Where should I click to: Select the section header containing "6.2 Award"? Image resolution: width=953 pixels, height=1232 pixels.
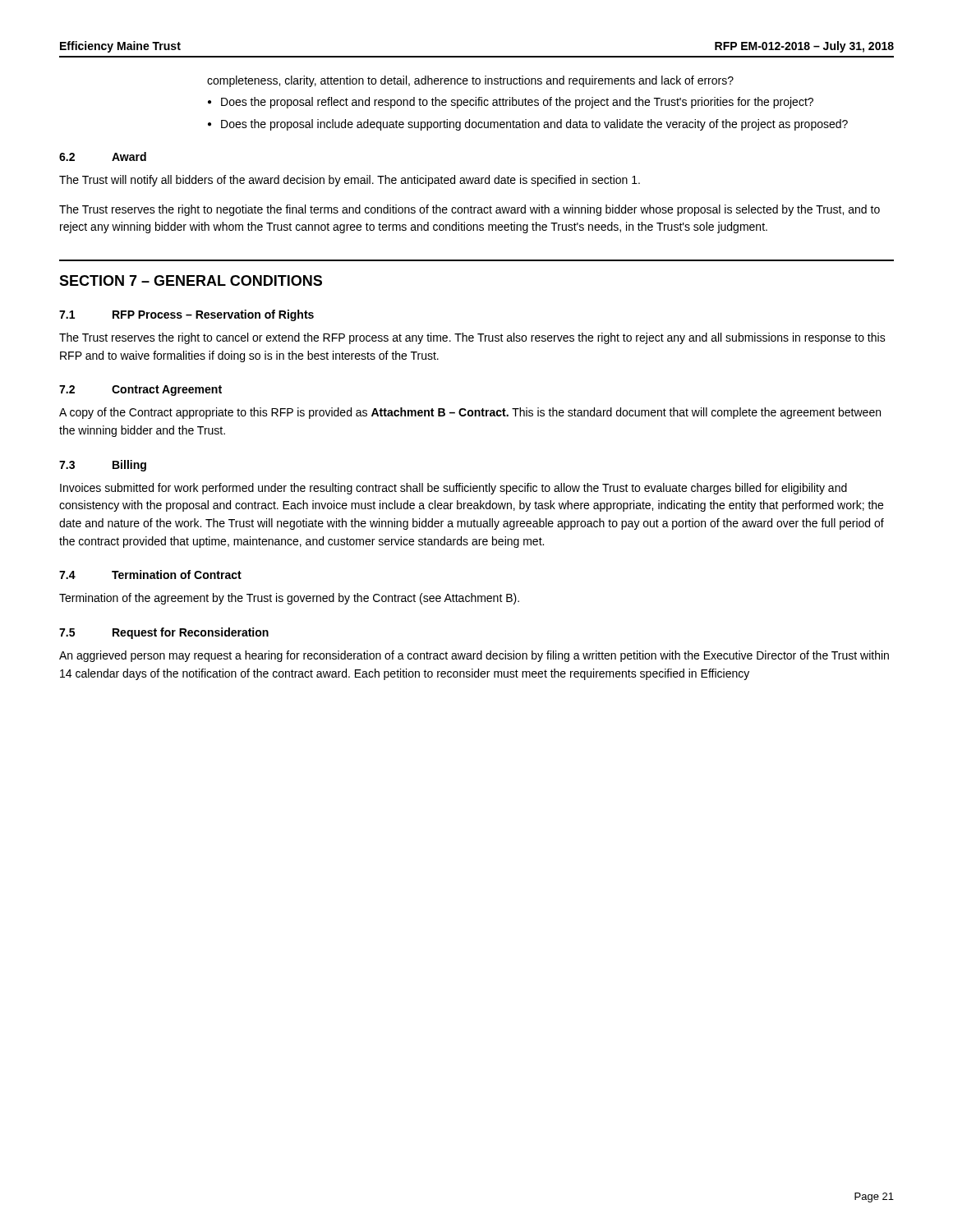[x=103, y=157]
